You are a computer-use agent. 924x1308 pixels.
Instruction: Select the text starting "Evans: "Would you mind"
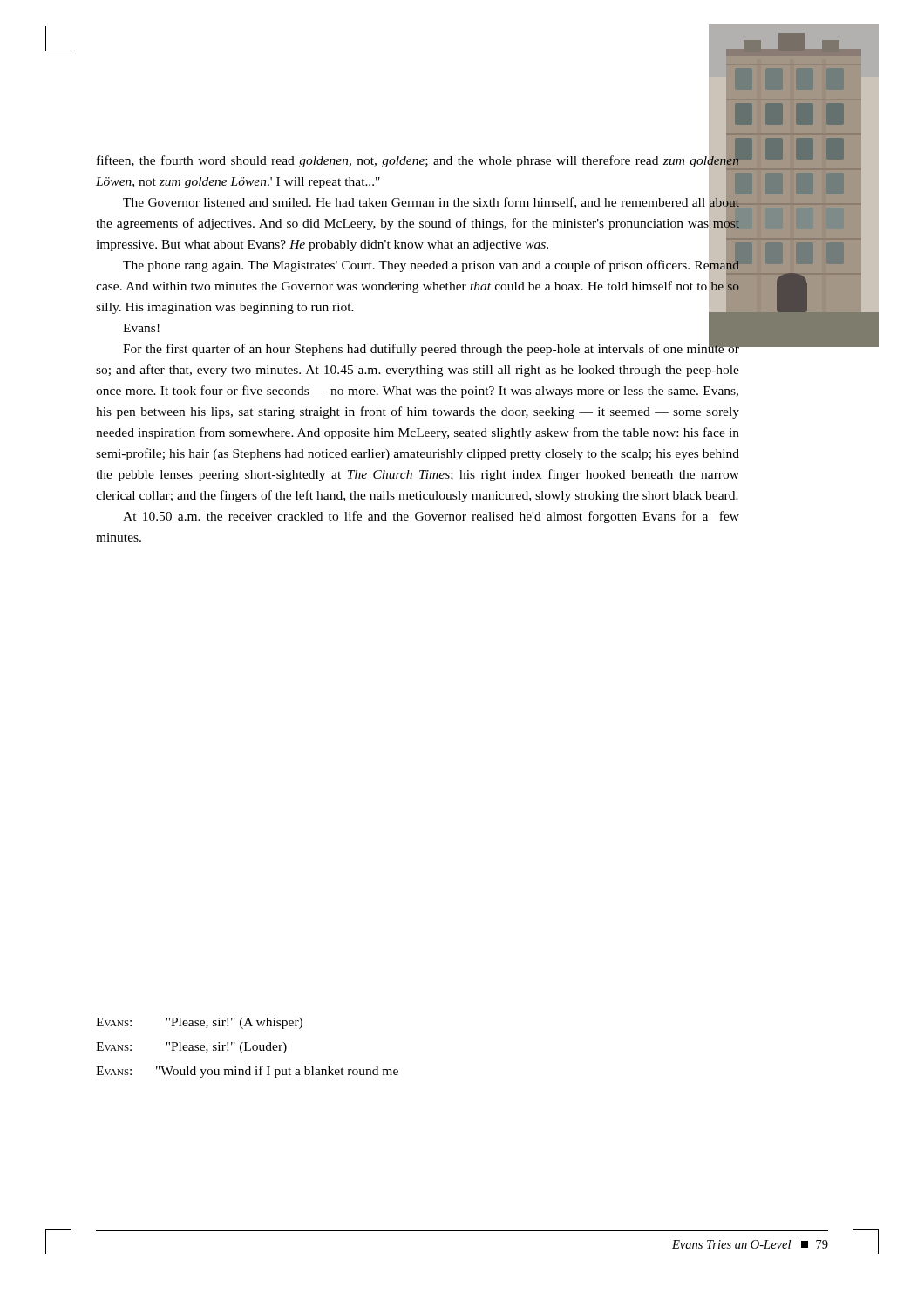[247, 1071]
